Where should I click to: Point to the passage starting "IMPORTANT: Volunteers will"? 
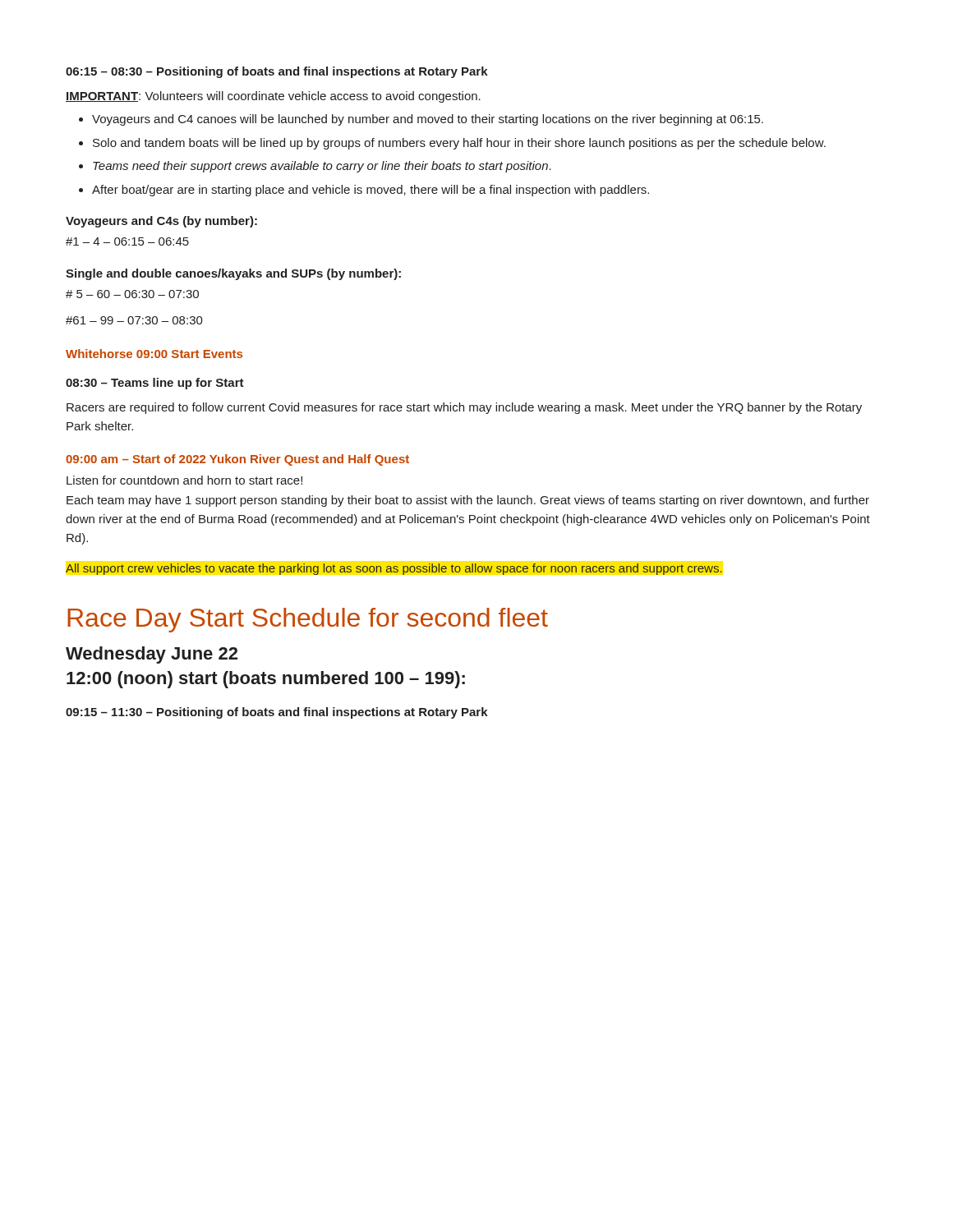coord(274,96)
